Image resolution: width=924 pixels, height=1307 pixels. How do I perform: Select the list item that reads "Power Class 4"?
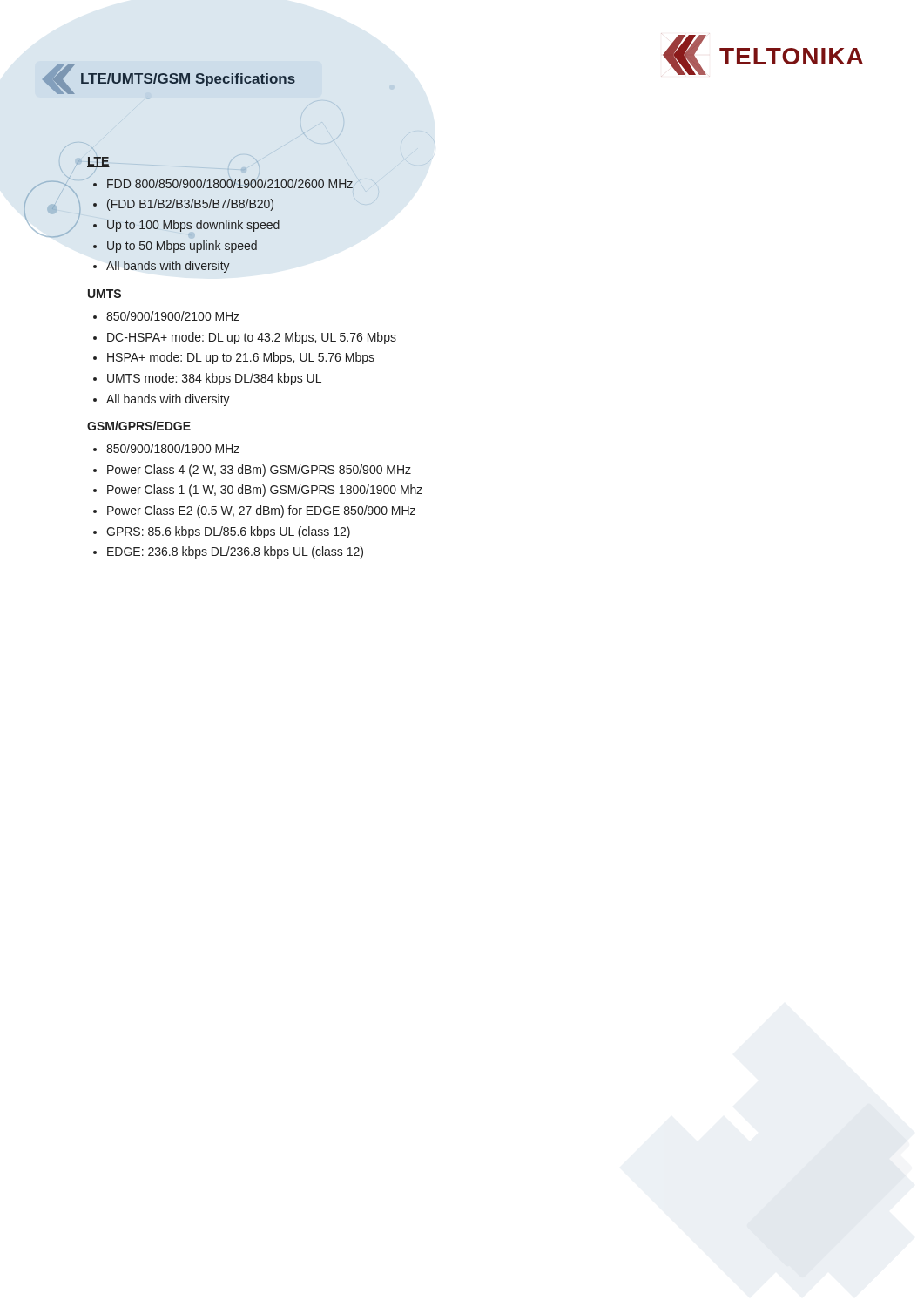259,469
